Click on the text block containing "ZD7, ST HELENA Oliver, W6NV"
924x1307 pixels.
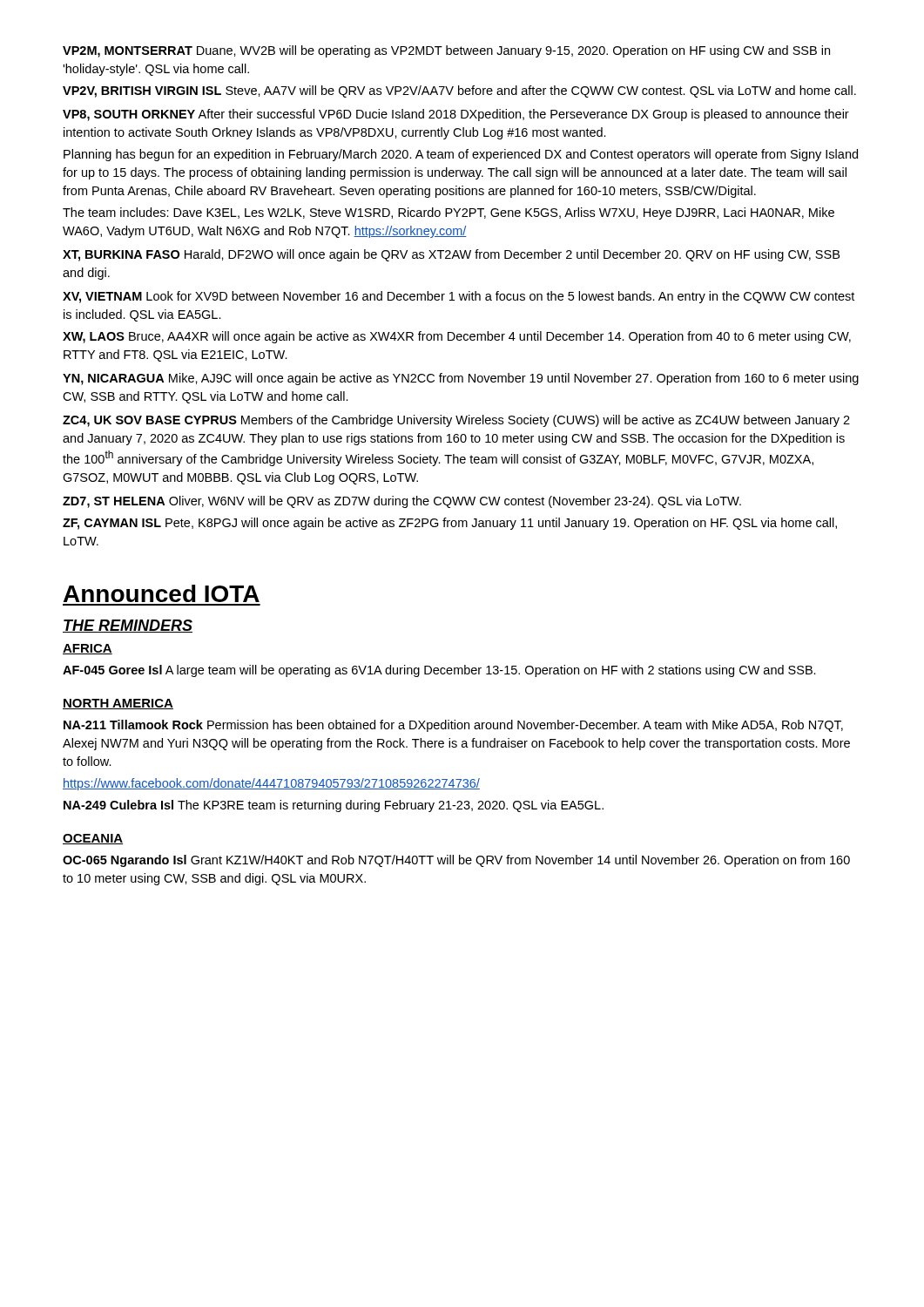[x=462, y=522]
